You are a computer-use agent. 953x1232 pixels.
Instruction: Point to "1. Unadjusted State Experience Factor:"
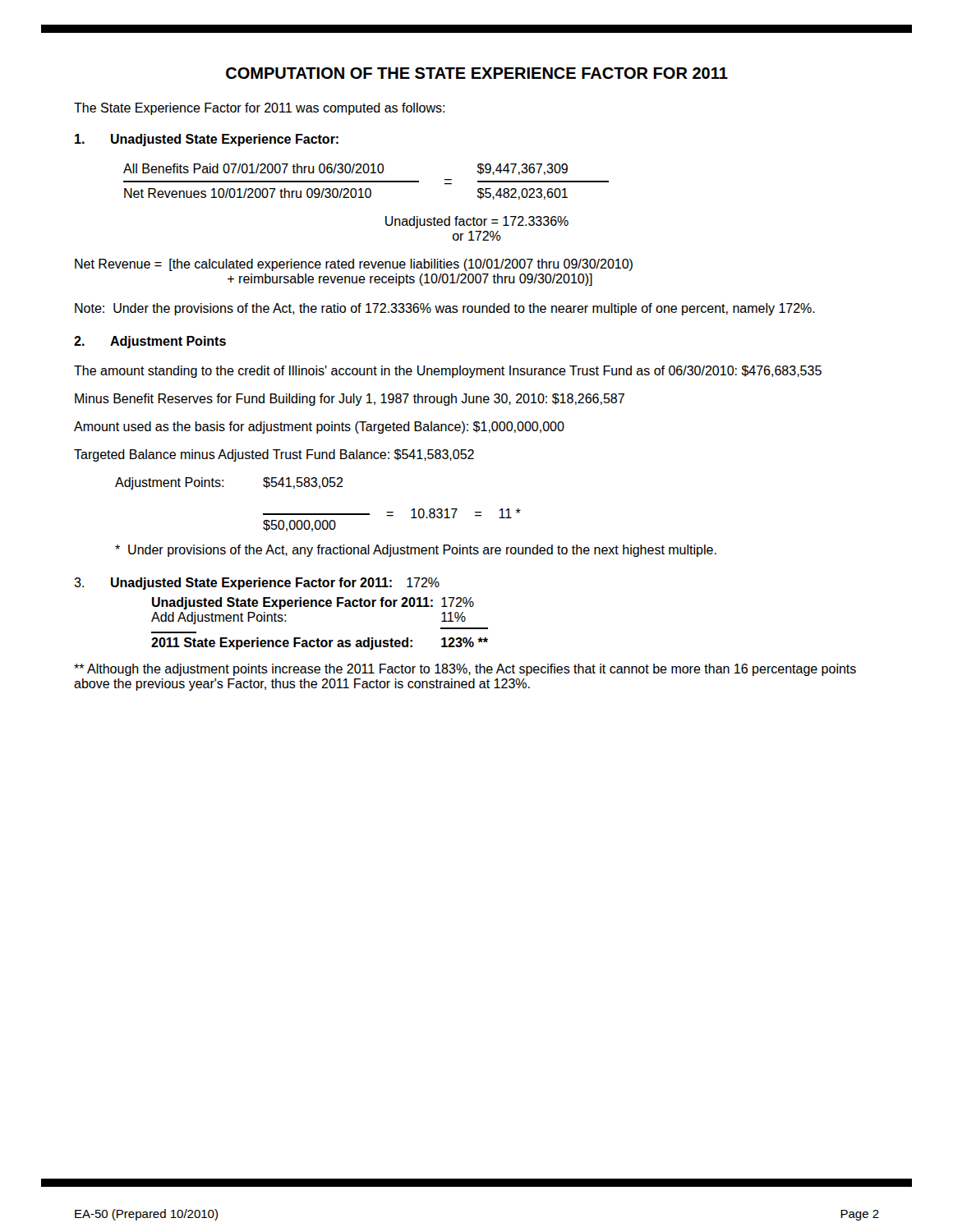click(207, 140)
